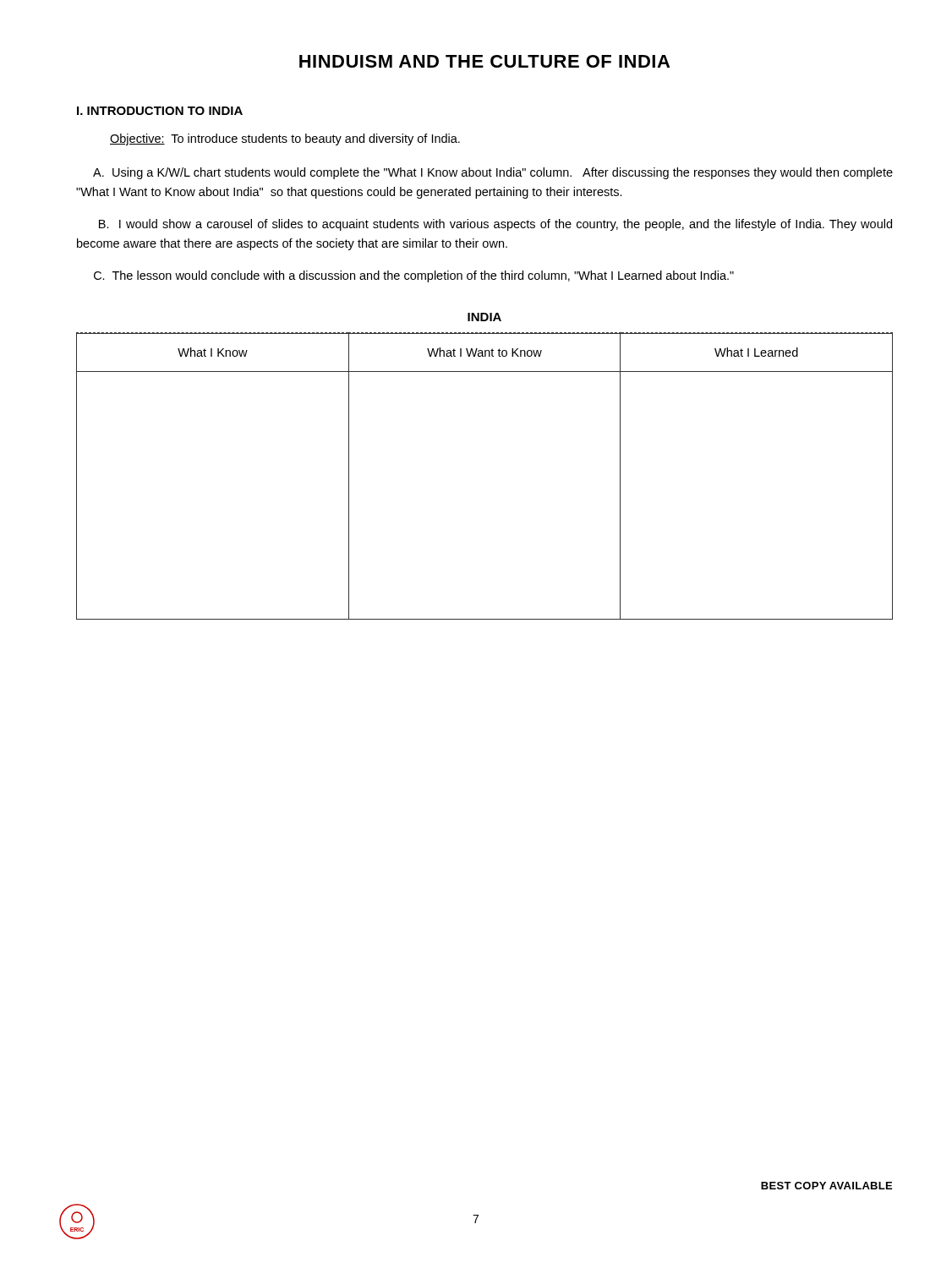Image resolution: width=952 pixels, height=1268 pixels.
Task: Locate the table
Action: click(x=484, y=476)
